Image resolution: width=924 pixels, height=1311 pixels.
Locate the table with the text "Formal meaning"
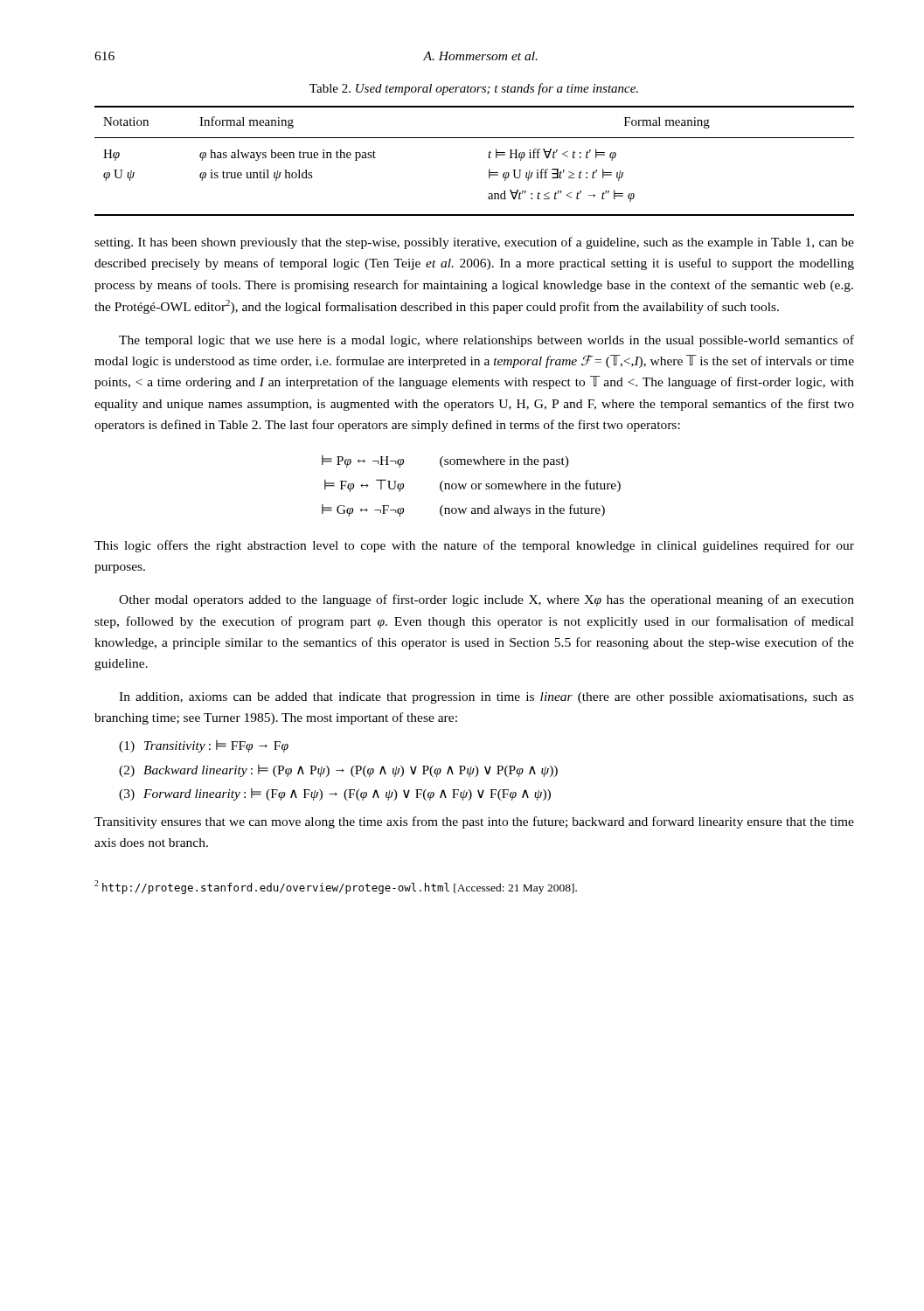pyautogui.click(x=474, y=161)
